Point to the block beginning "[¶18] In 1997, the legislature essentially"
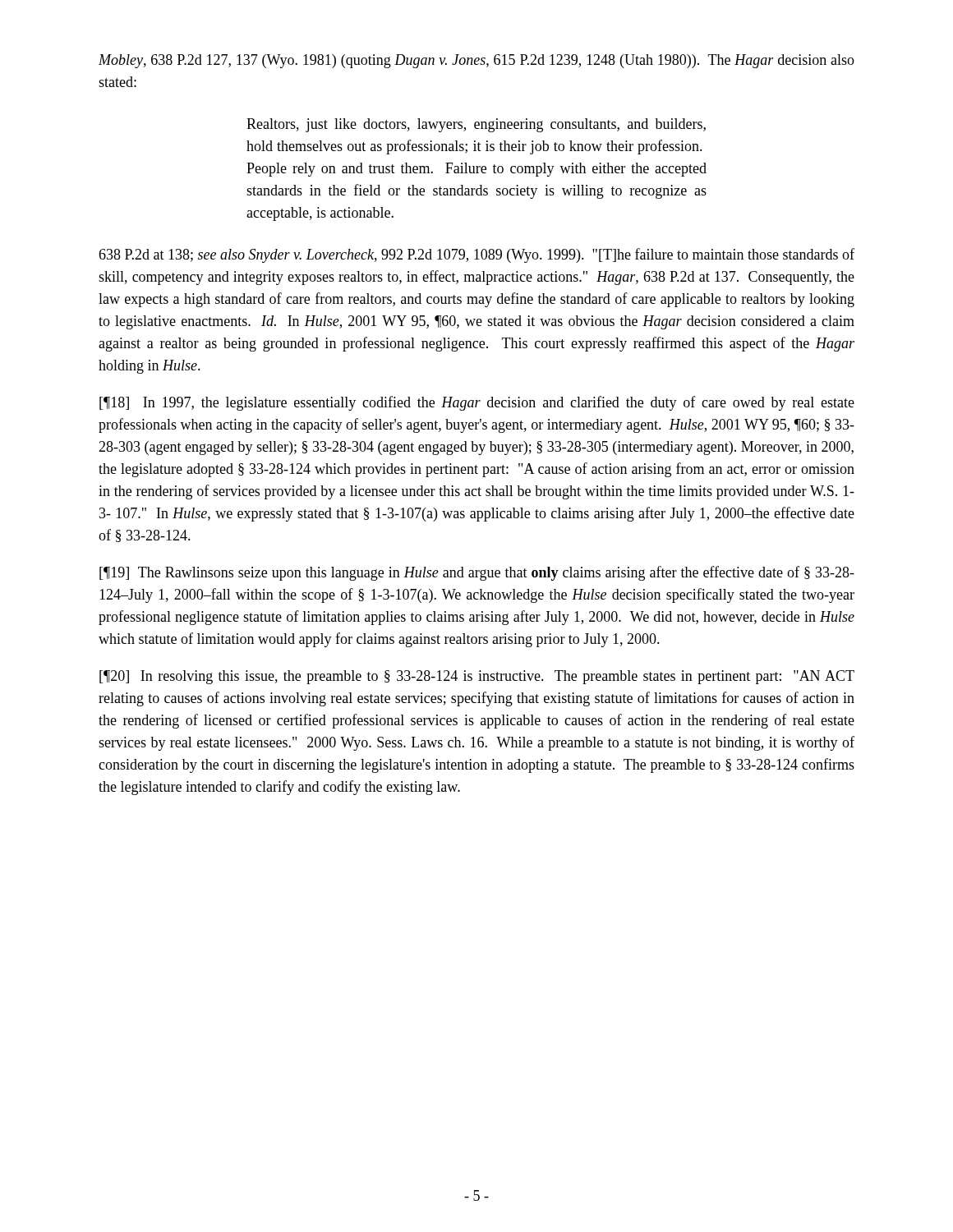953x1232 pixels. point(476,469)
